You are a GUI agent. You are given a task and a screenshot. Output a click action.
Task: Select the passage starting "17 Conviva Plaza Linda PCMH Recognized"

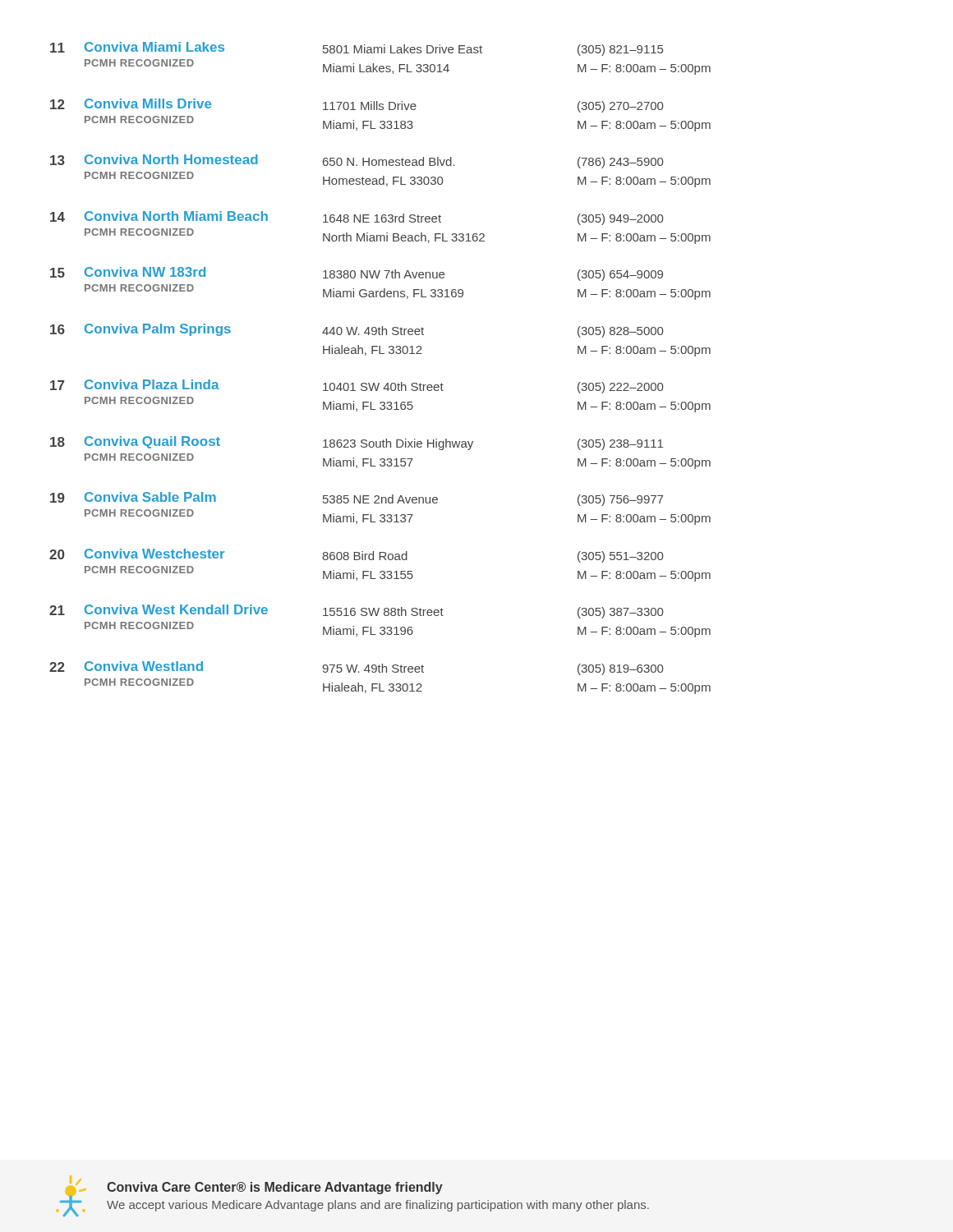(380, 396)
